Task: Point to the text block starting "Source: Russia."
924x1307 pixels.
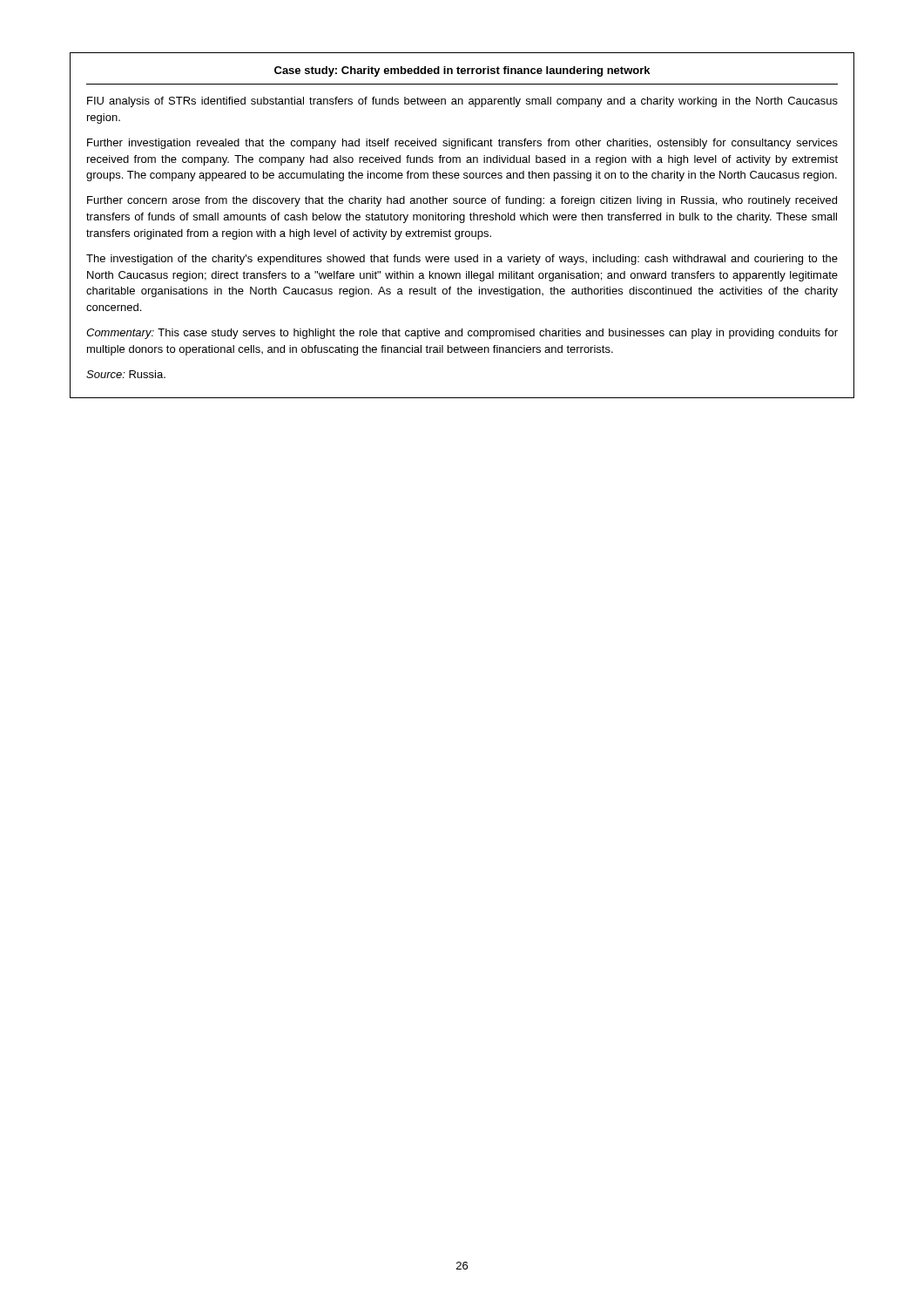Action: [x=126, y=374]
